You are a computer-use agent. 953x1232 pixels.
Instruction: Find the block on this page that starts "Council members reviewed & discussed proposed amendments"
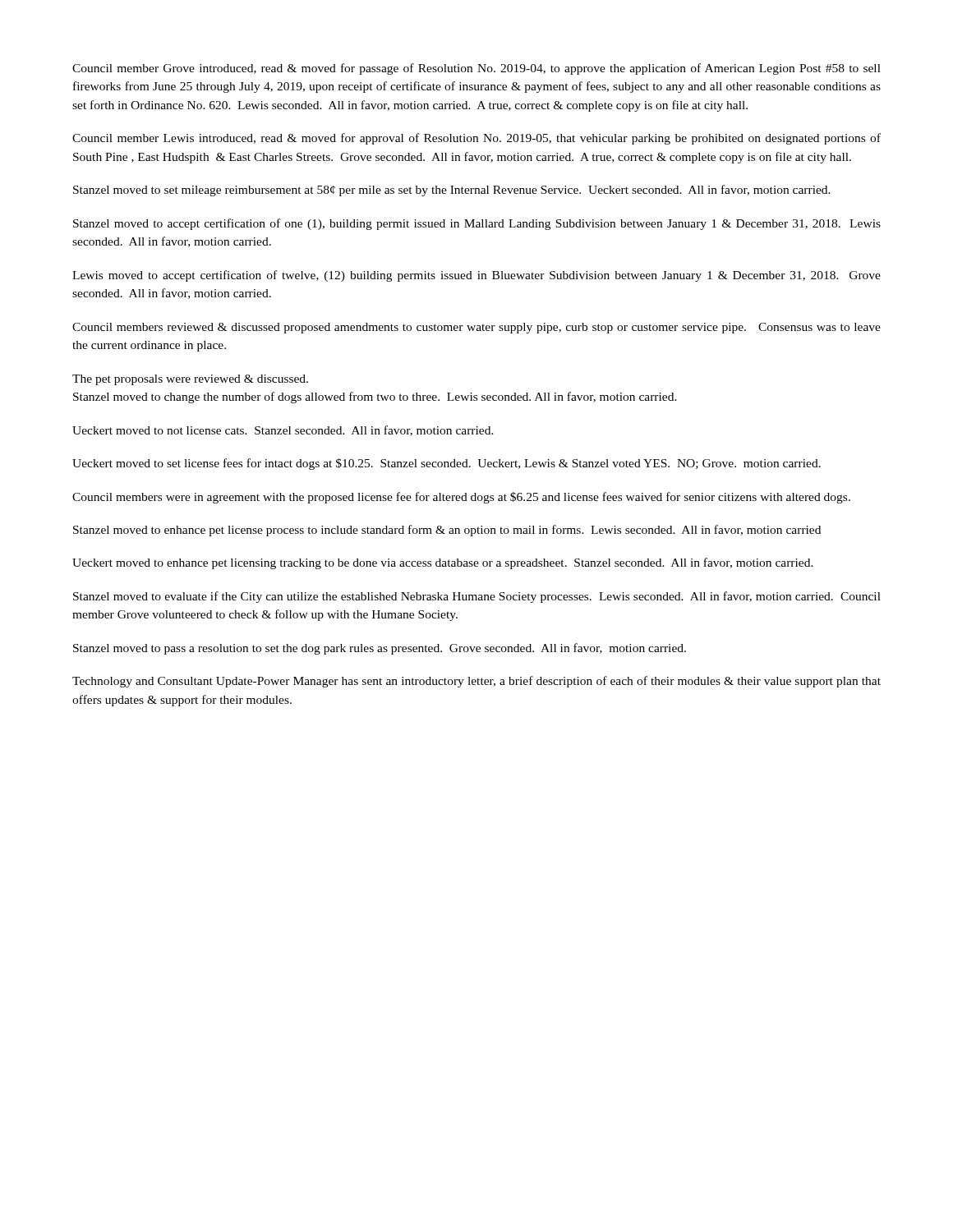(x=476, y=335)
